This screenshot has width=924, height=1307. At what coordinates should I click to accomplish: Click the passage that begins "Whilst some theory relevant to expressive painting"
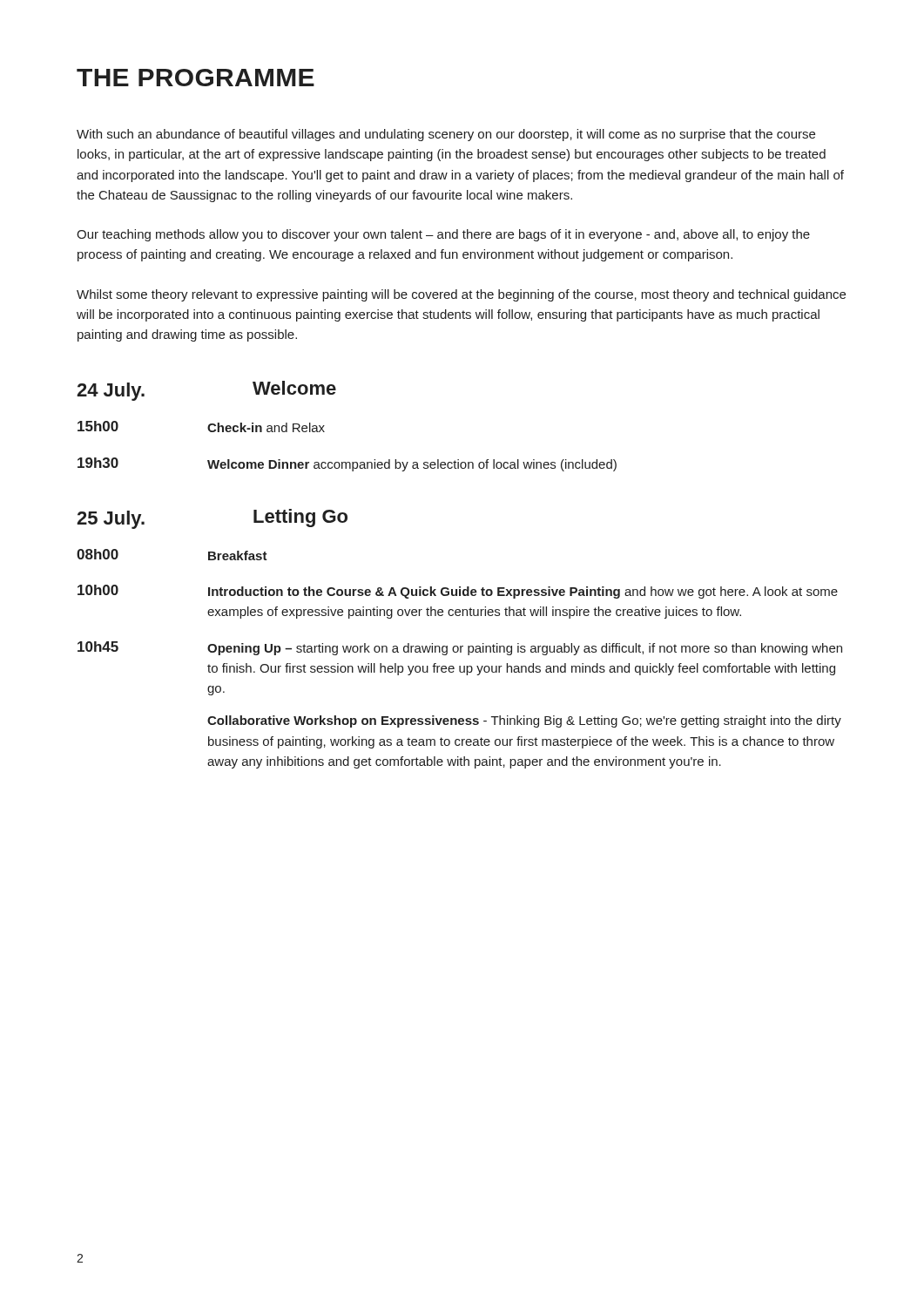point(461,314)
